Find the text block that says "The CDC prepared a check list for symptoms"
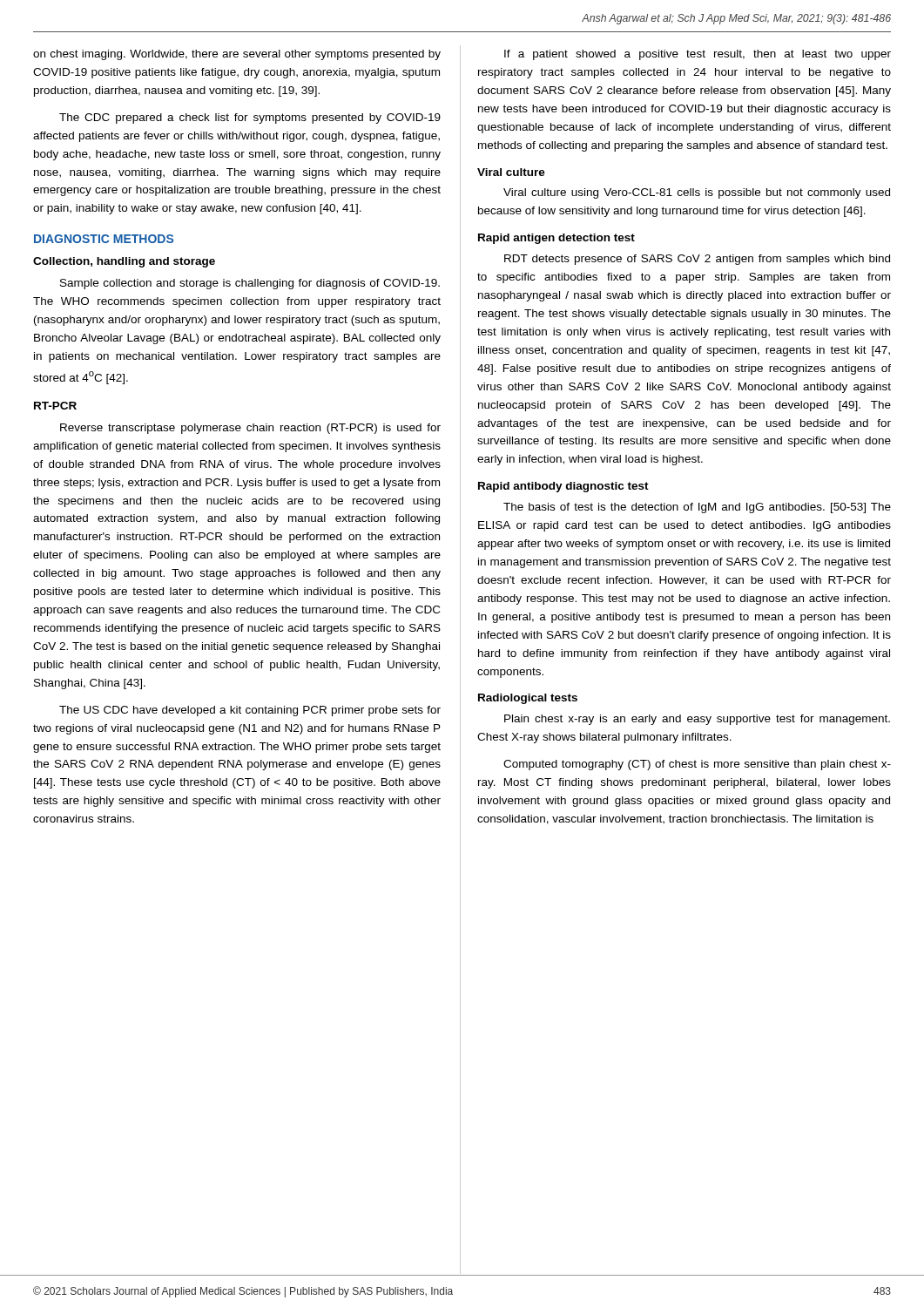 pos(237,163)
